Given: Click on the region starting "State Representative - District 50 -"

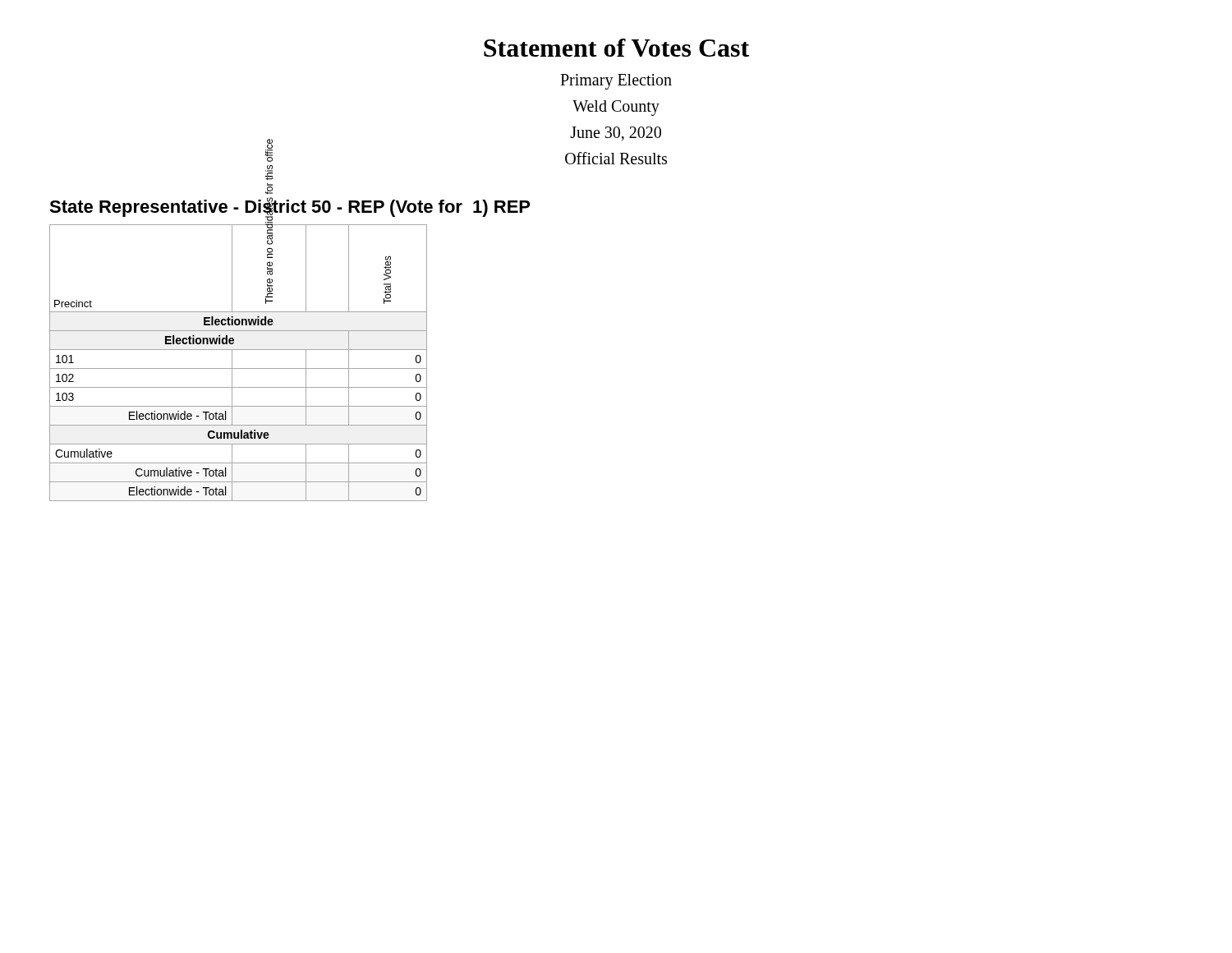Looking at the screenshot, I should coord(290,207).
